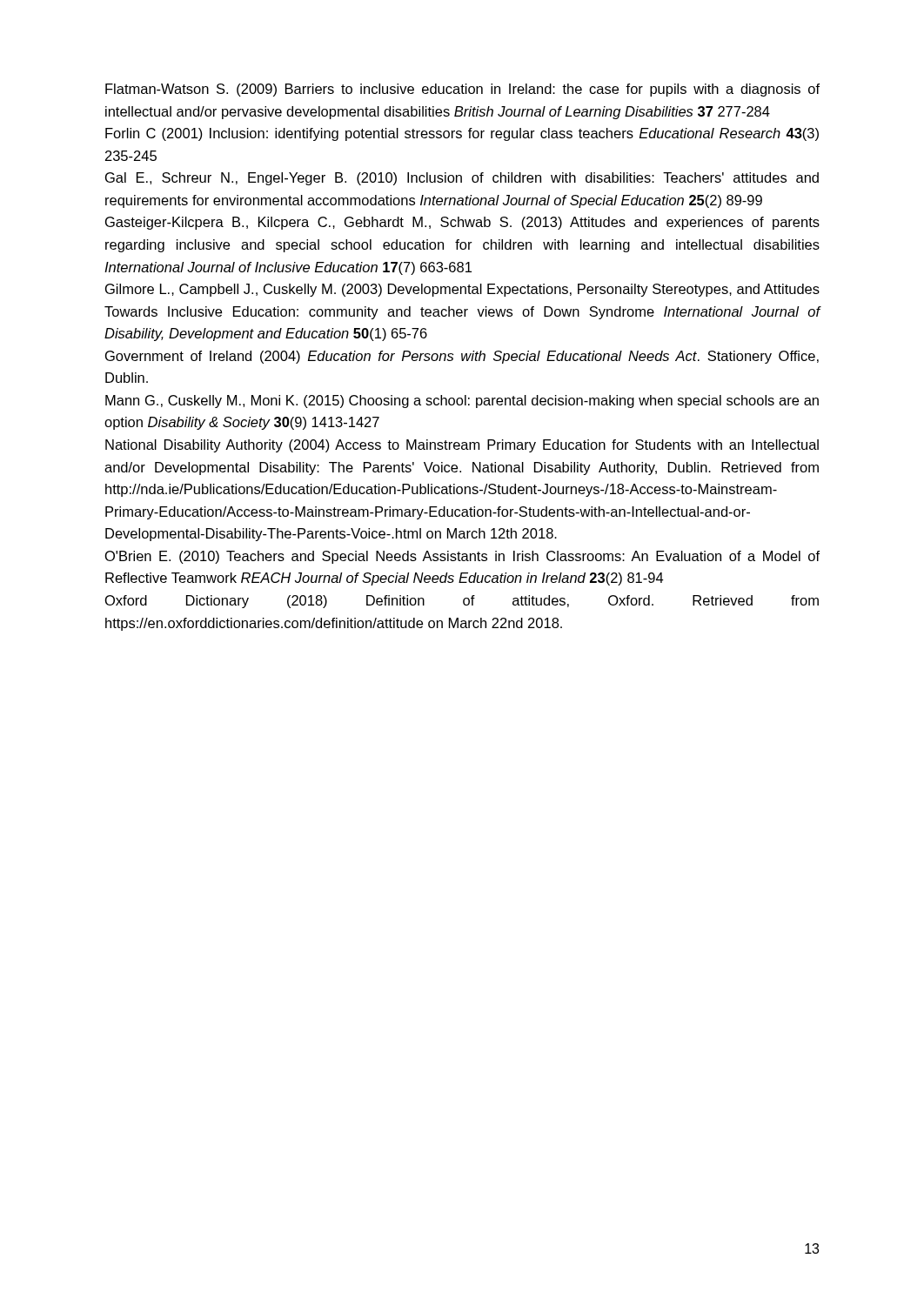Find the element starting "Mann G., Cuskelly M.,"
This screenshot has height=1305, width=924.
(462, 411)
